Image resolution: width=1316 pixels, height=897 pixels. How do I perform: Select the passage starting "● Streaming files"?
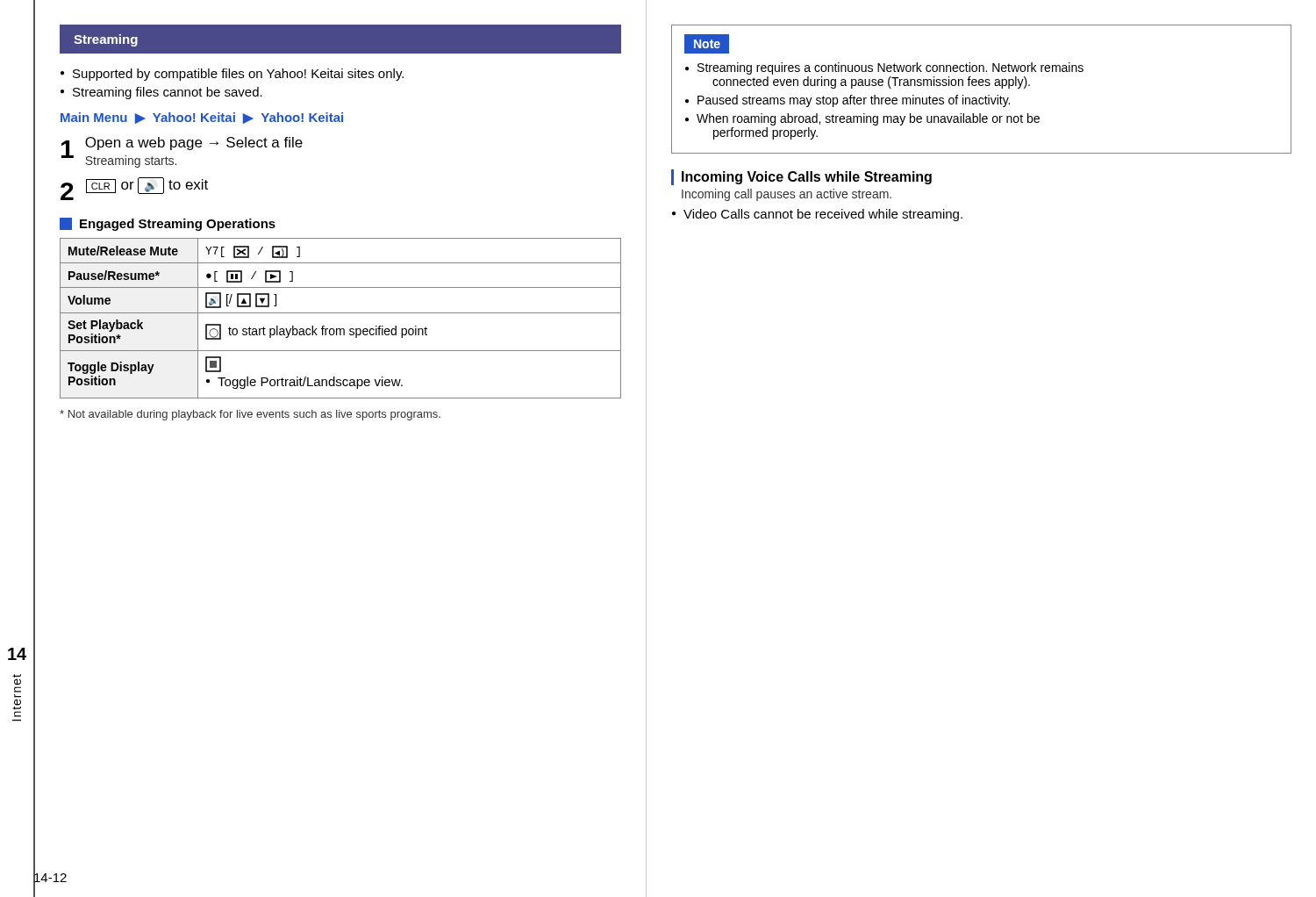pyautogui.click(x=161, y=92)
